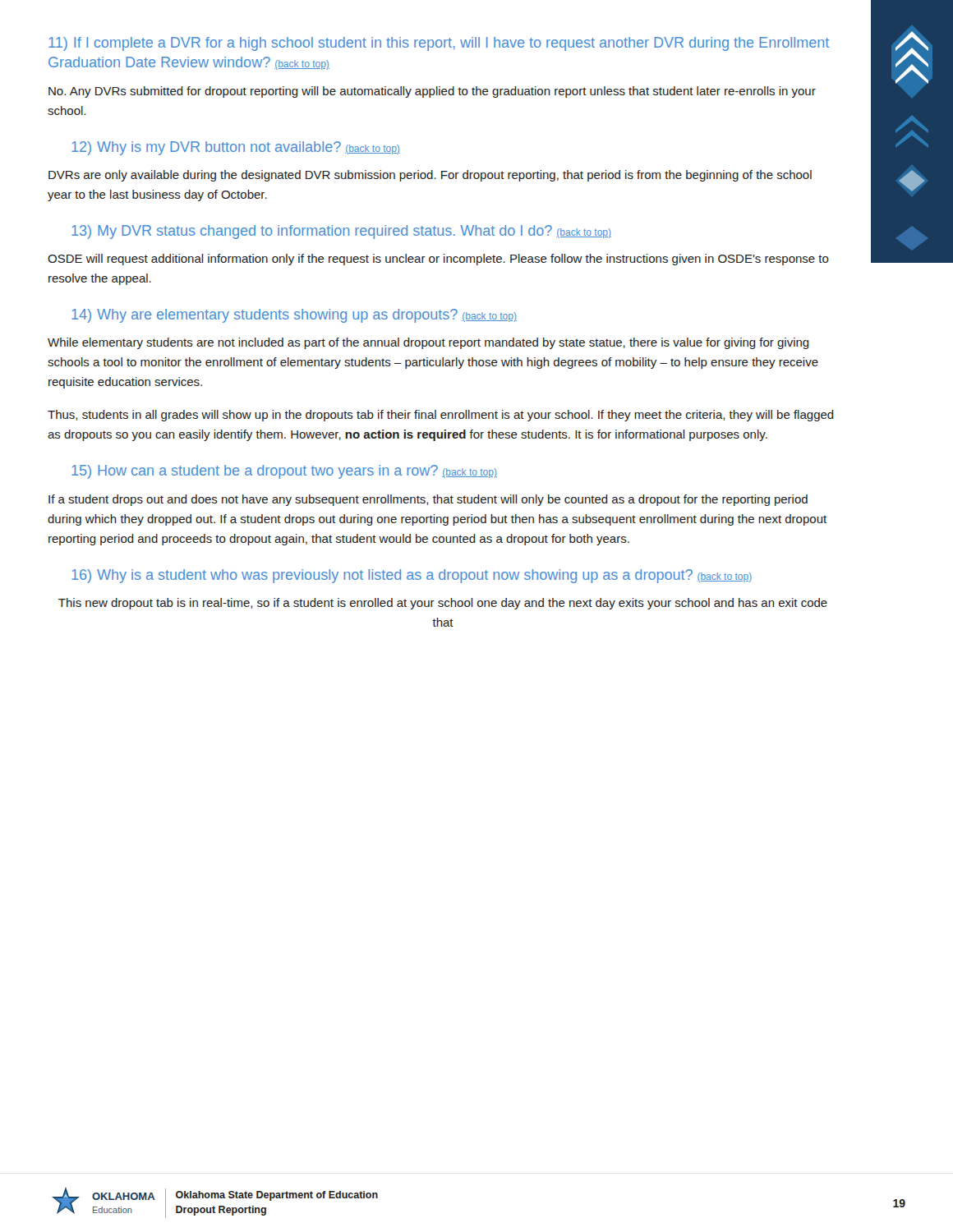Click on the section header with the text "12)Why is my DVR button not available? (back"
Screen dimensions: 1232x953
point(235,147)
